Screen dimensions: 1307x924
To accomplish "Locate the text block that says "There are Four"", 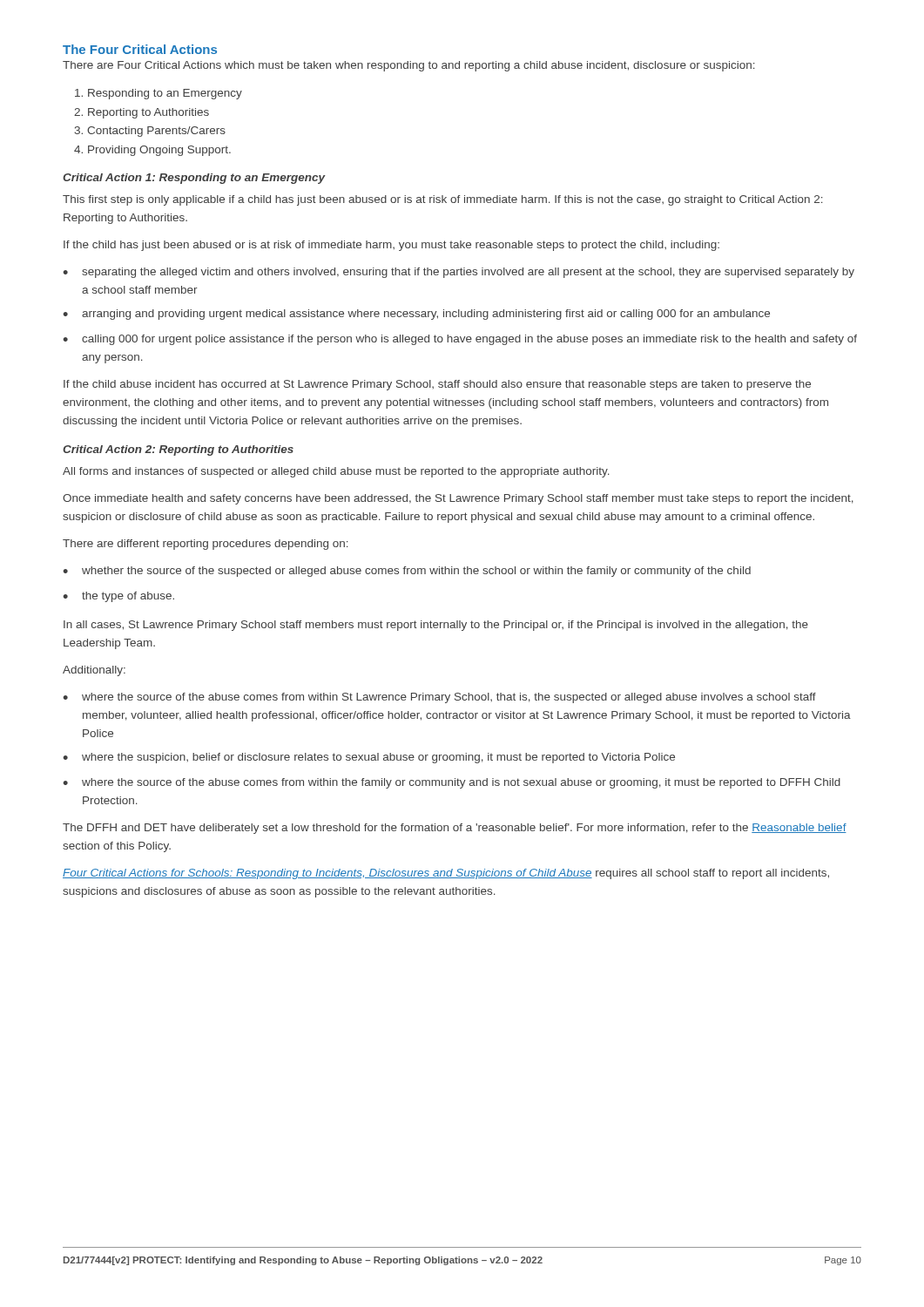I will pyautogui.click(x=409, y=65).
